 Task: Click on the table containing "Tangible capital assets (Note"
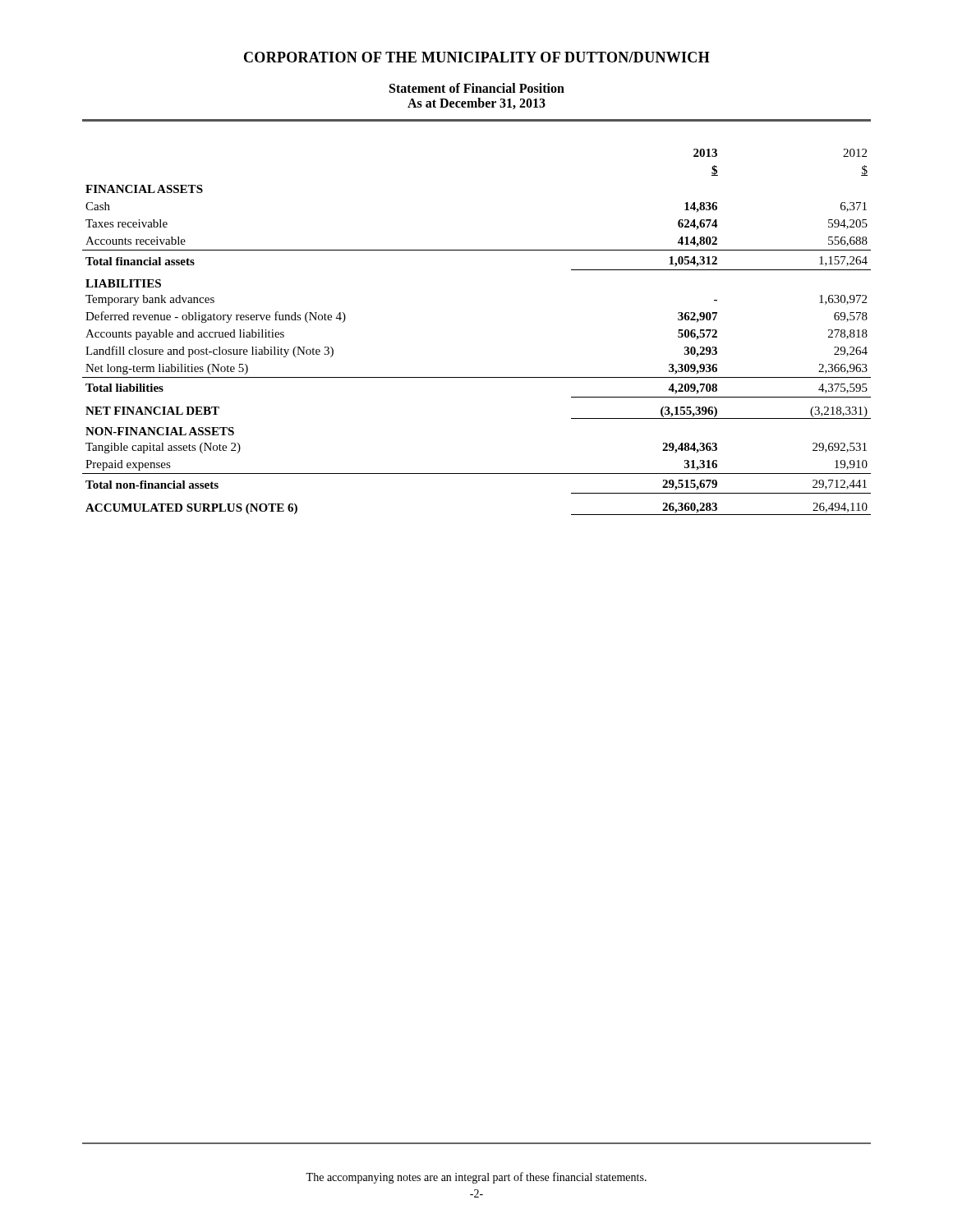pos(476,330)
